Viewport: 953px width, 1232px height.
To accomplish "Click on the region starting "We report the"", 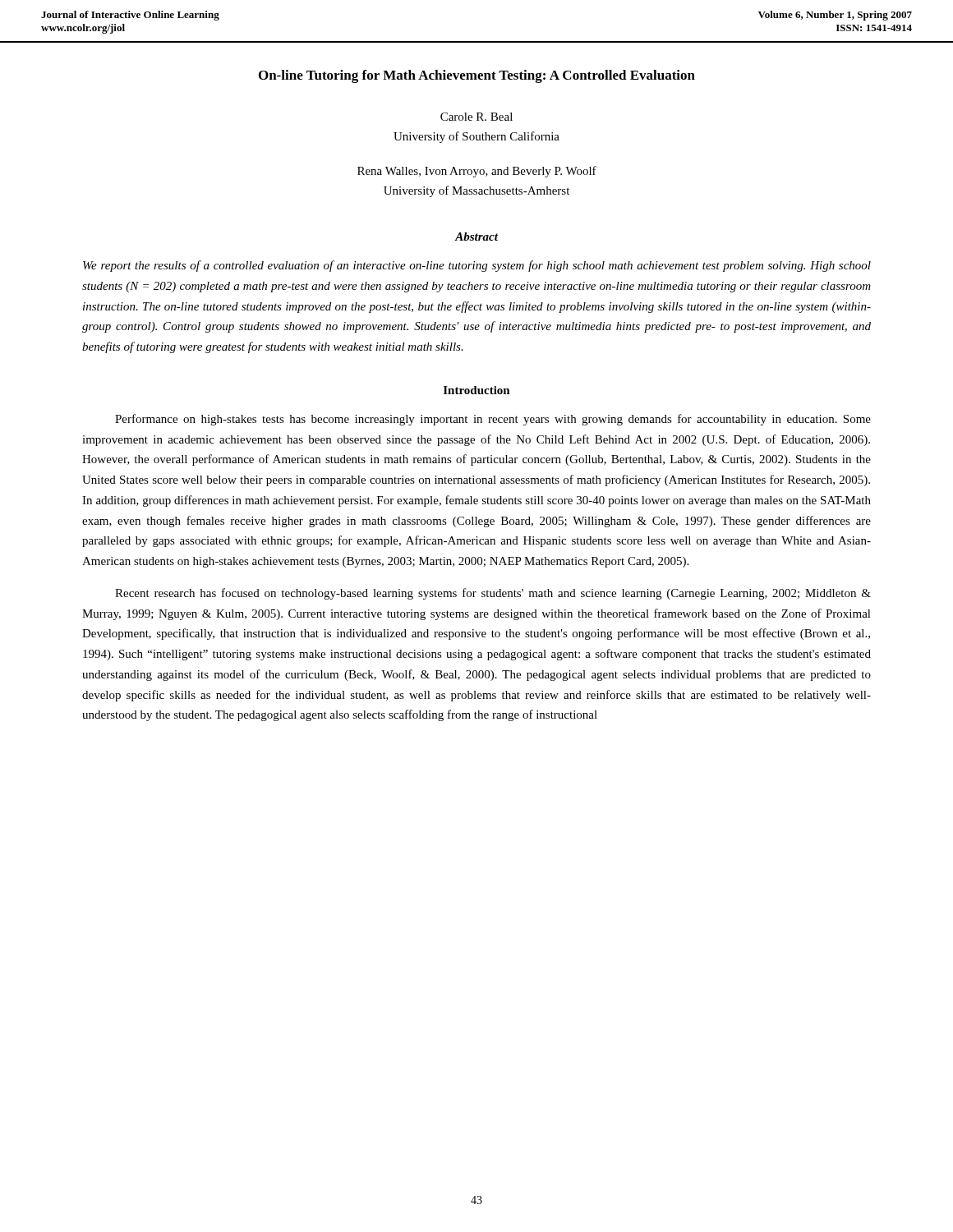I will click(476, 306).
